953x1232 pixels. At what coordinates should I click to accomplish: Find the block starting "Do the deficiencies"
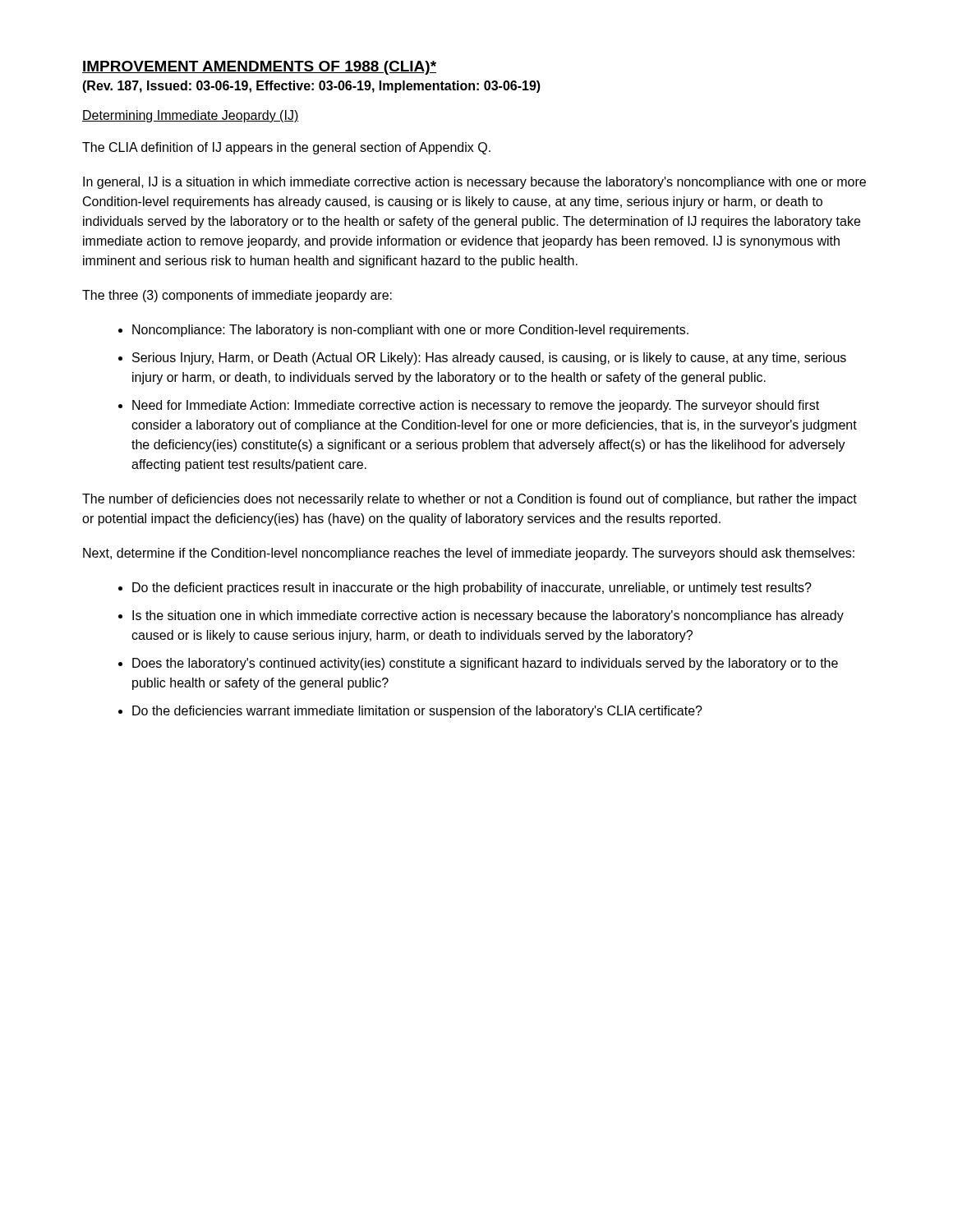pyautogui.click(x=417, y=711)
